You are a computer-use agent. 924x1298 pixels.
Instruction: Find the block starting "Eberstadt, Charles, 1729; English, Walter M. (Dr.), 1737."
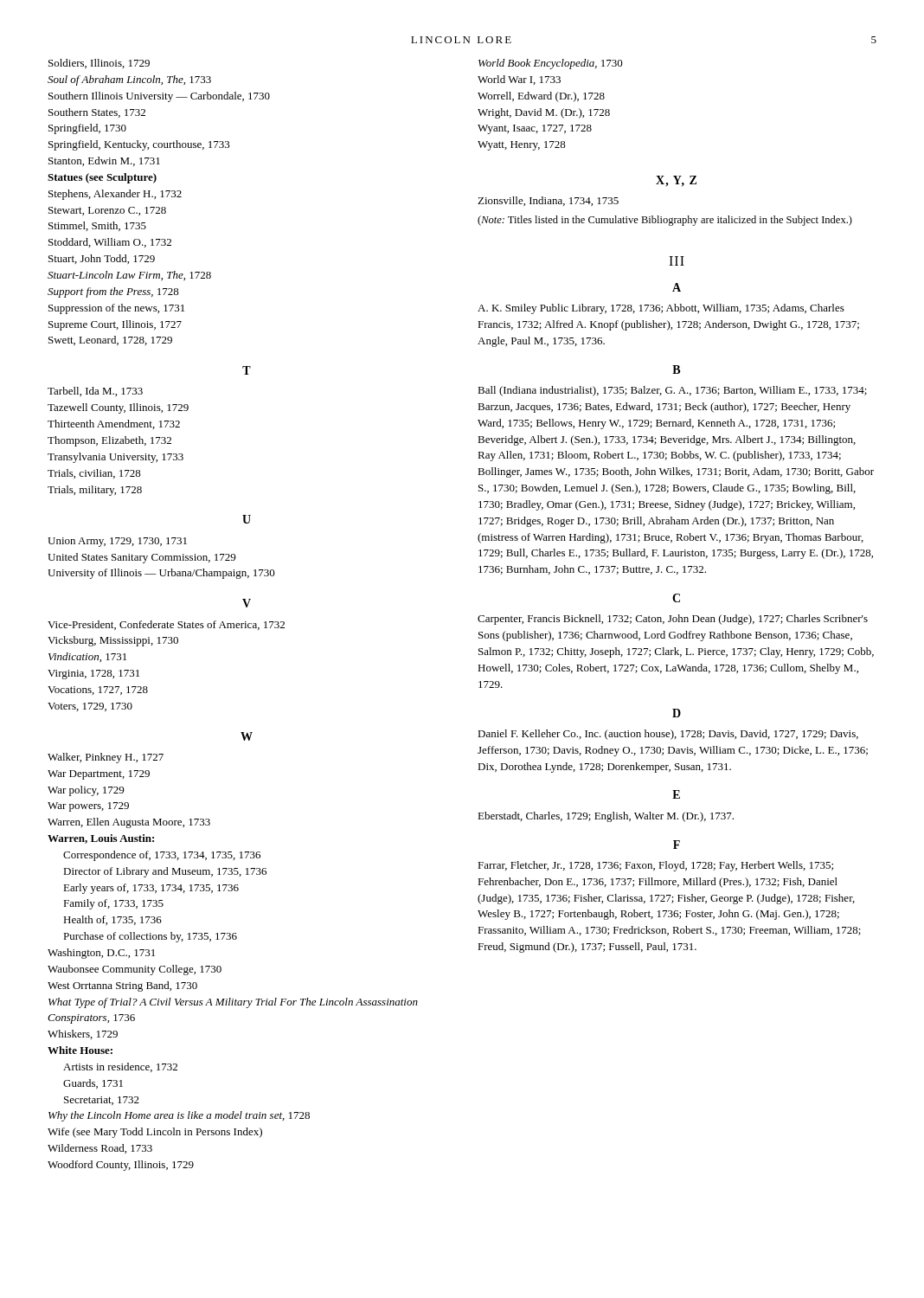coord(677,816)
